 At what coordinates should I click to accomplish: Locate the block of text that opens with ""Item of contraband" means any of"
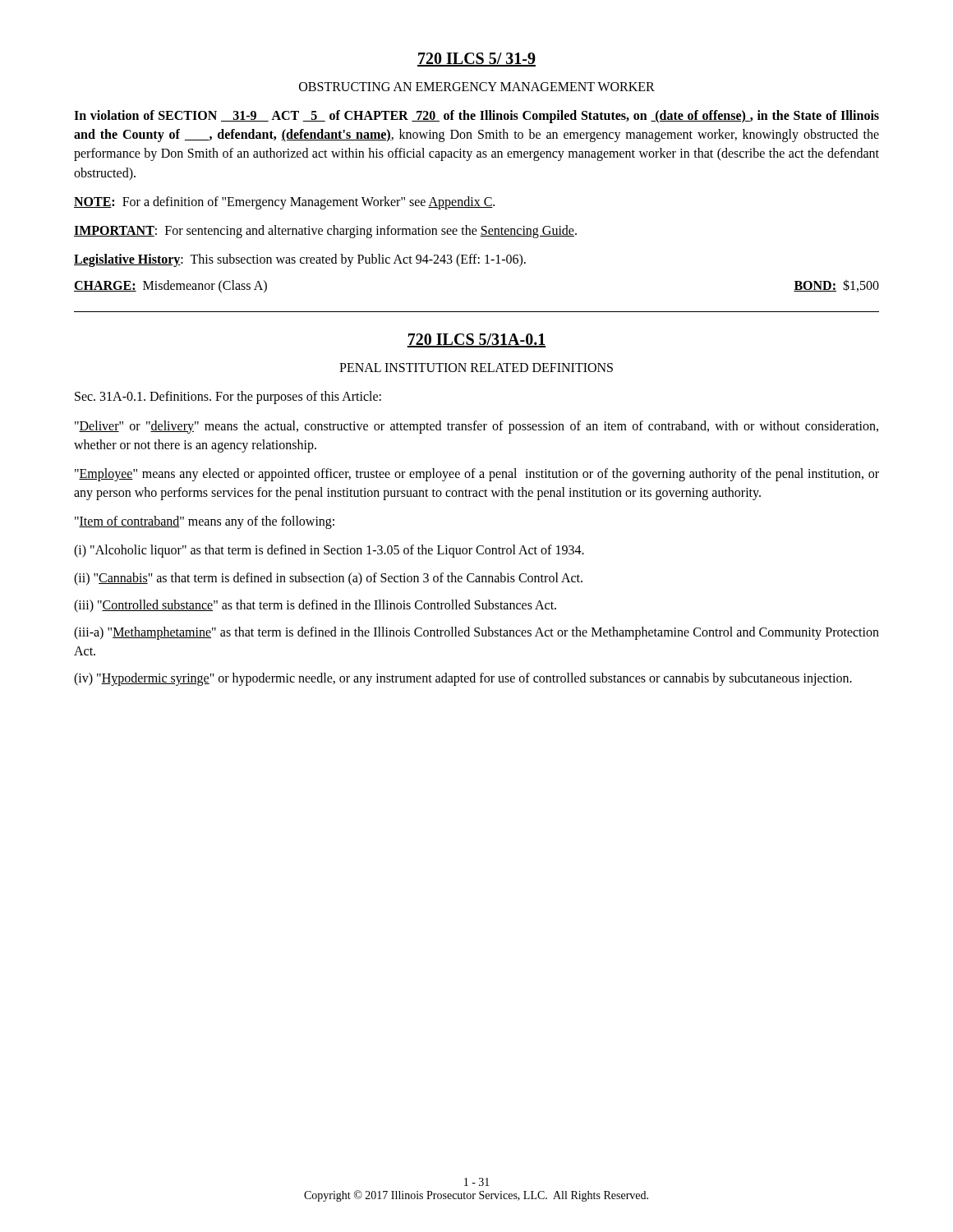[205, 521]
